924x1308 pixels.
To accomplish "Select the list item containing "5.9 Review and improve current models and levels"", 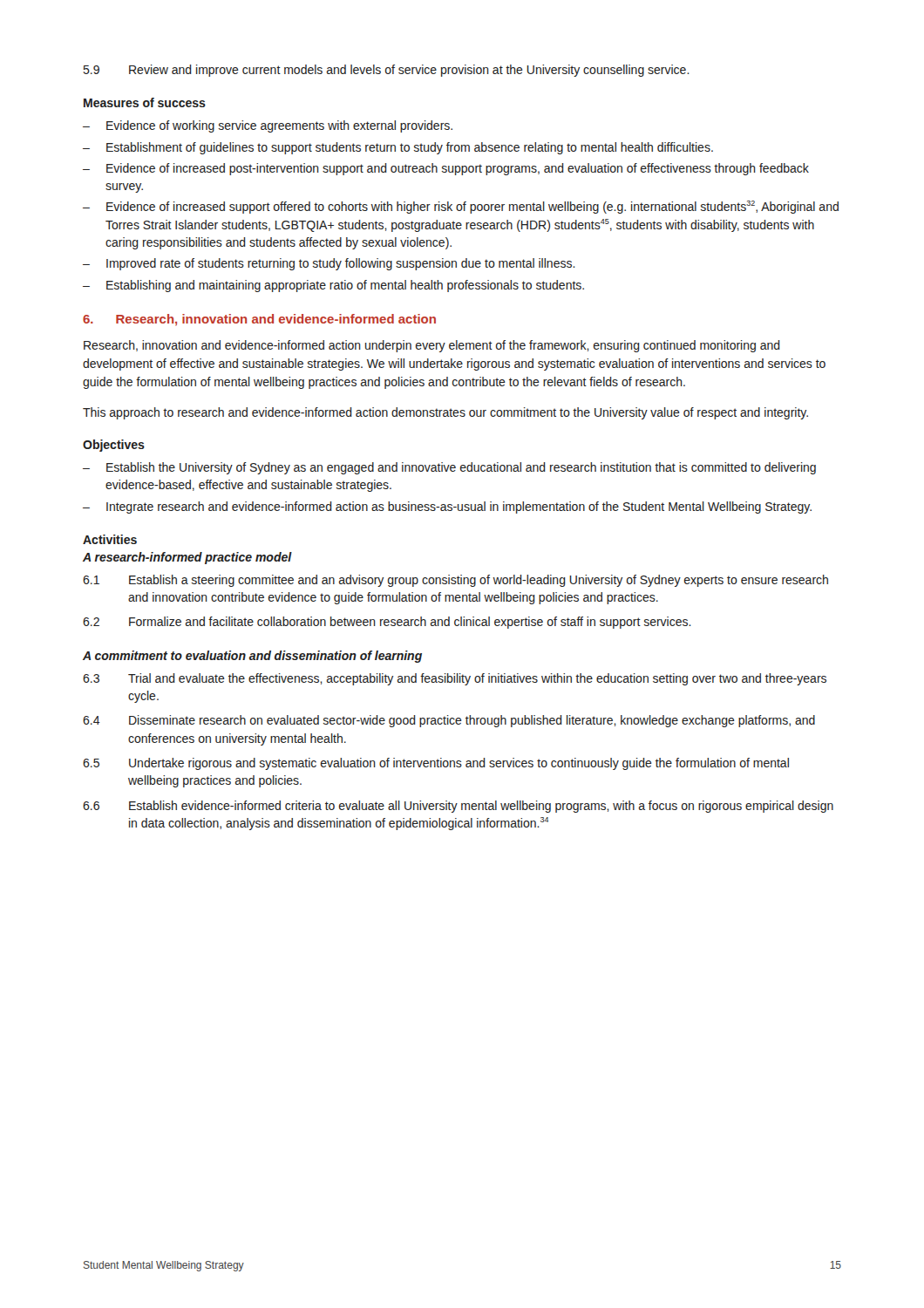I will tap(462, 70).
